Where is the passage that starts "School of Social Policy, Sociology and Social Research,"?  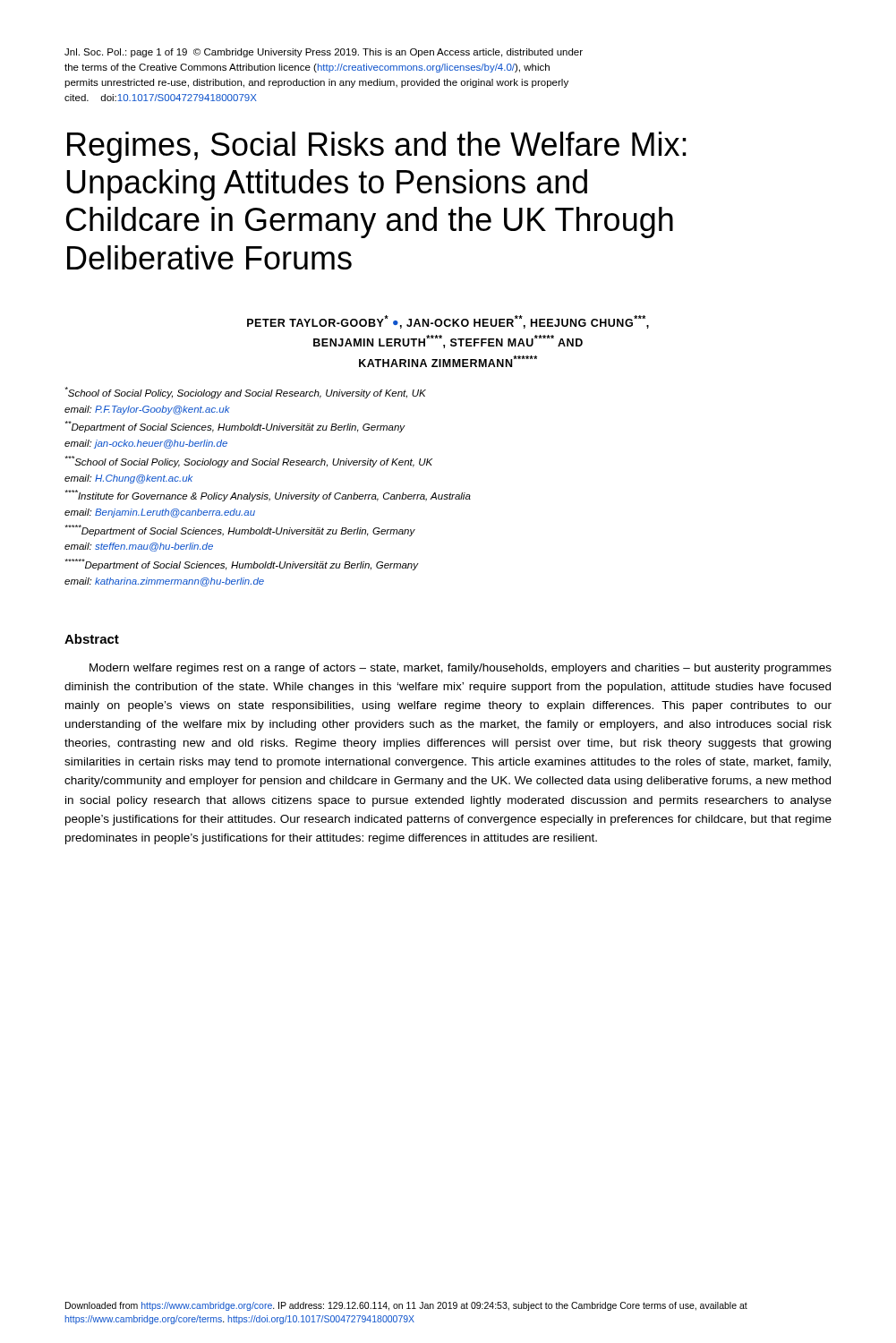448,486
